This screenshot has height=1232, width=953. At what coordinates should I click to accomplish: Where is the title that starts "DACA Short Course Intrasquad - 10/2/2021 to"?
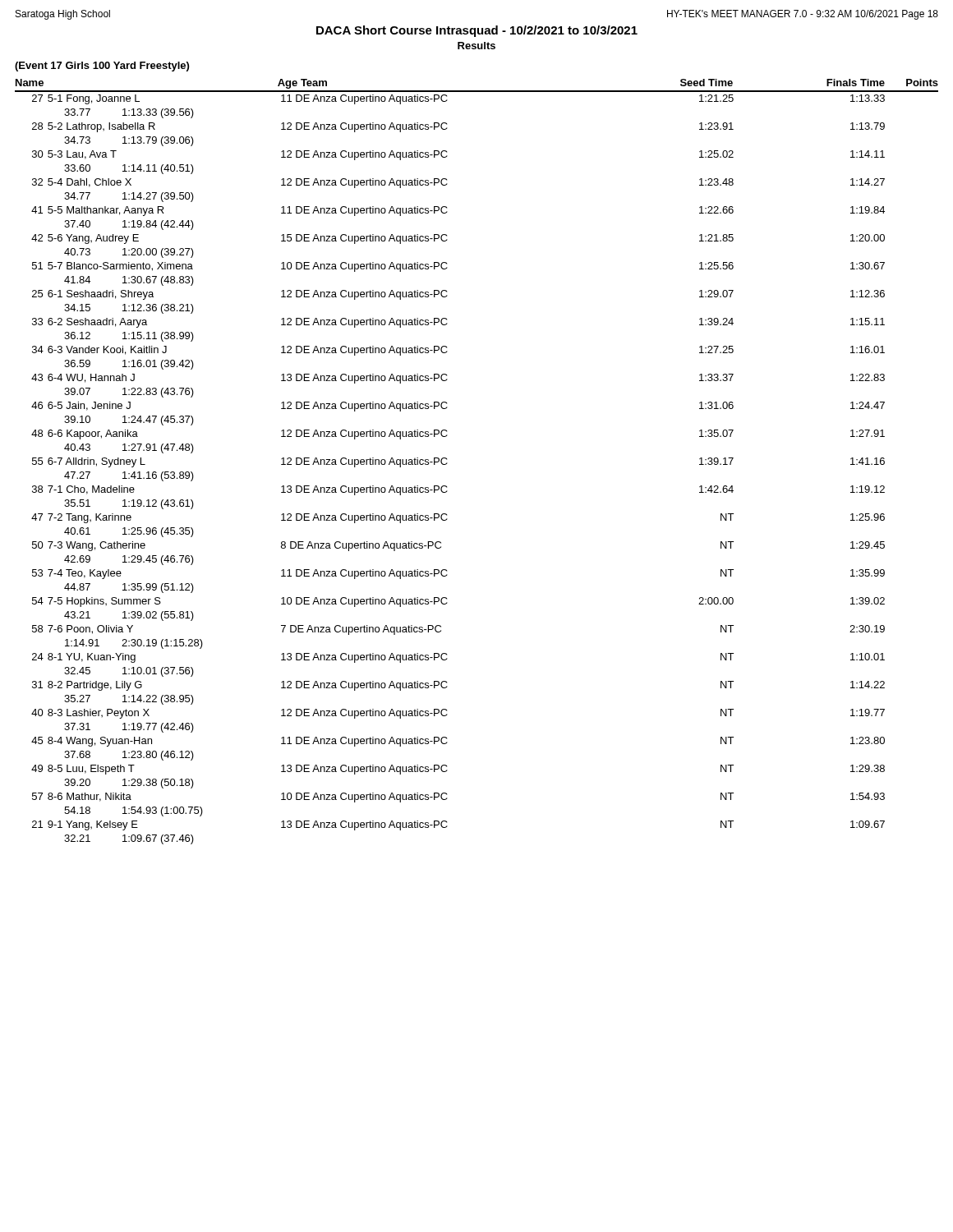point(476,30)
